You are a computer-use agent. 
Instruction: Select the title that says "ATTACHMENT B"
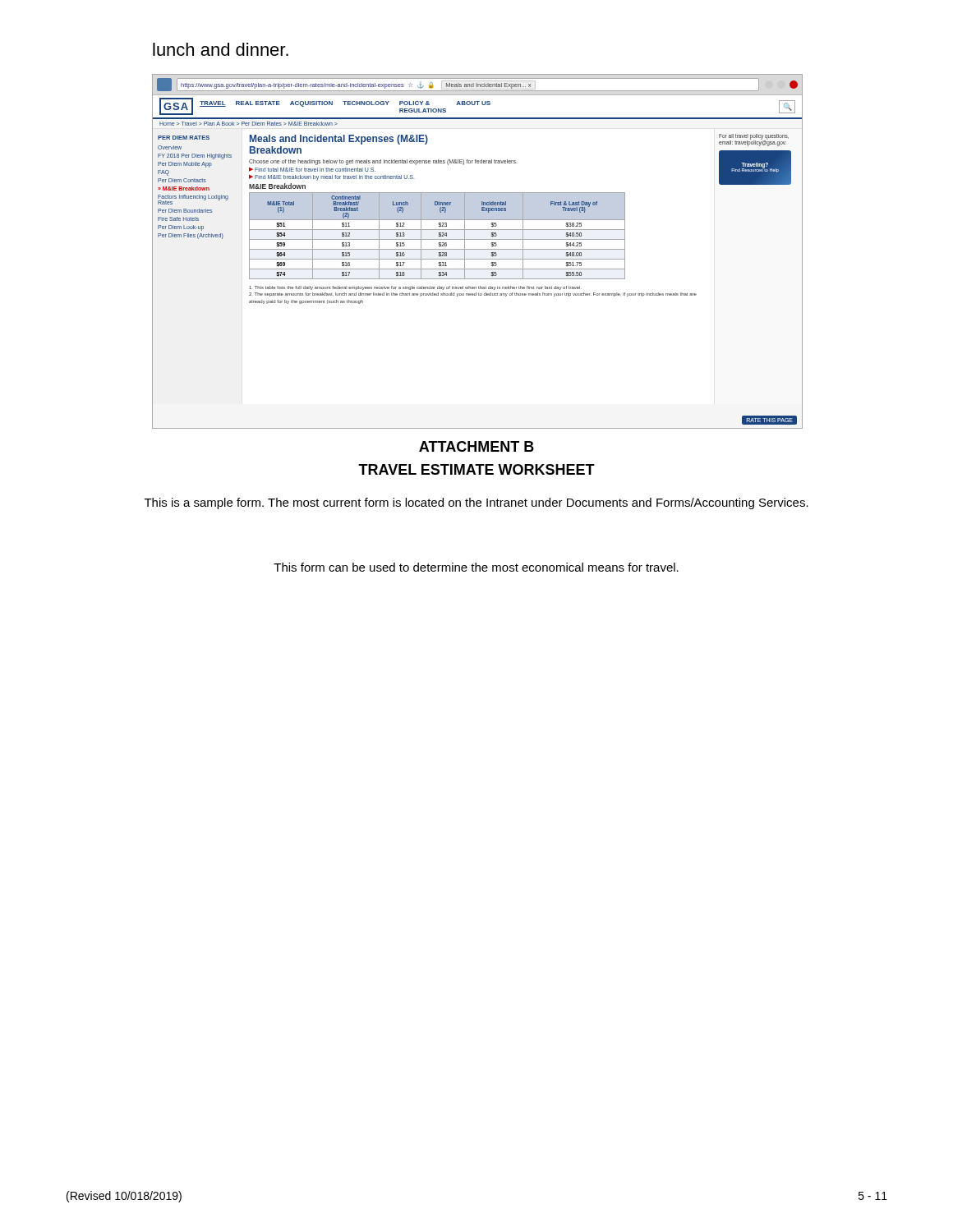tap(476, 447)
